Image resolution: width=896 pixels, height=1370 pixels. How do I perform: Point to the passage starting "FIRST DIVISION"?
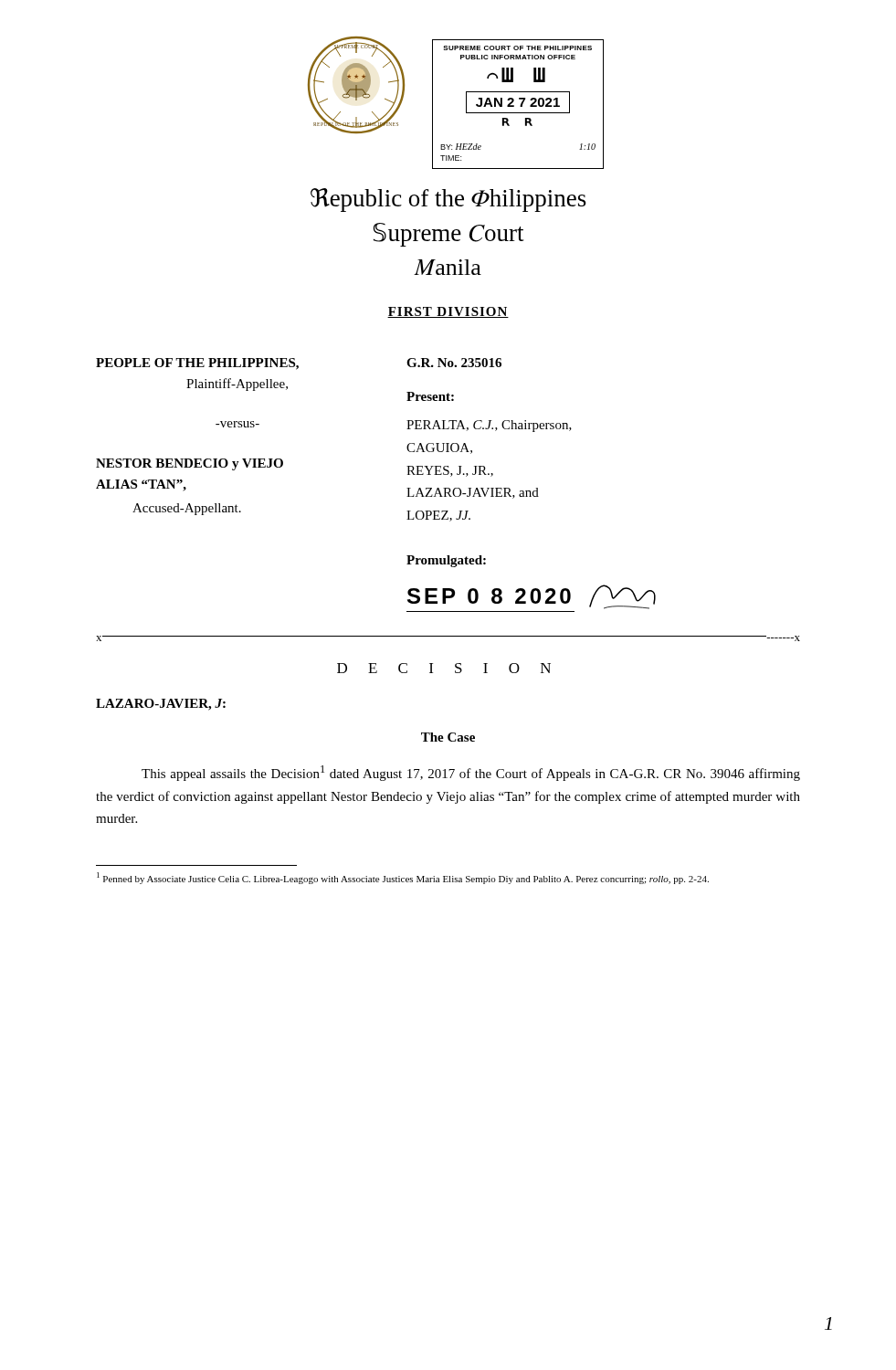(448, 311)
